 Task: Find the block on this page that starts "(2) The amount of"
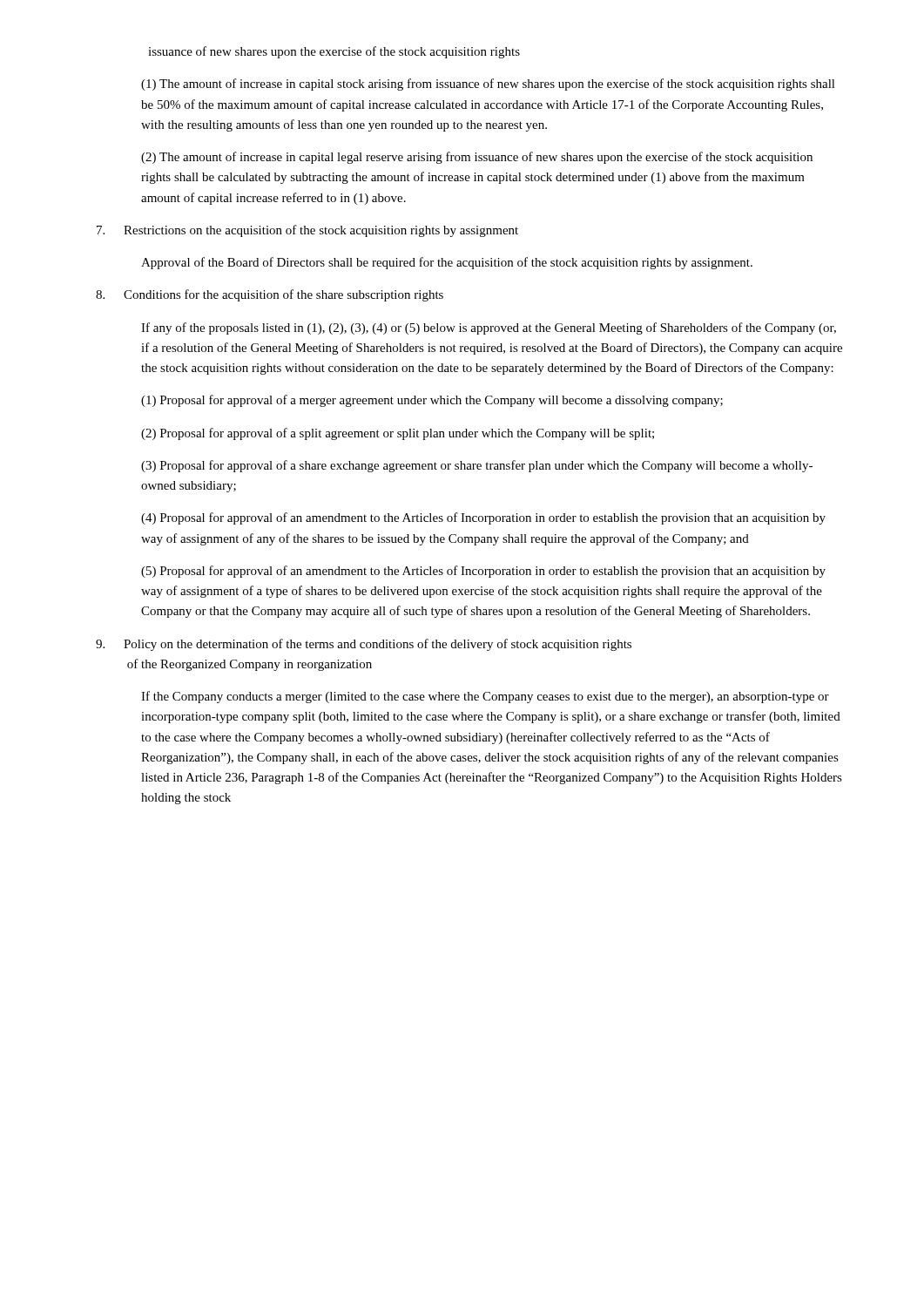[477, 177]
